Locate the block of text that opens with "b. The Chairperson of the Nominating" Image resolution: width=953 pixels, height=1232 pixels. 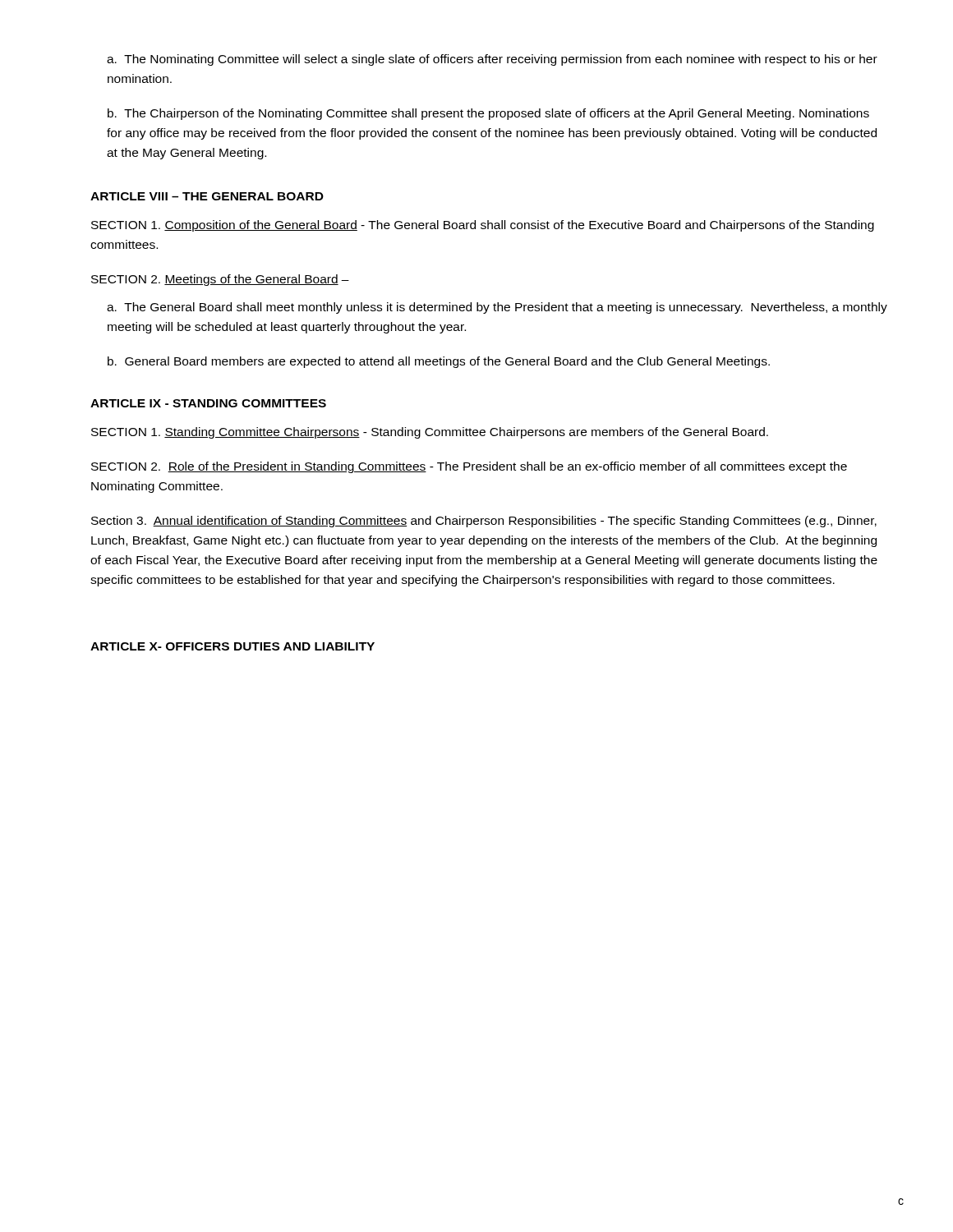[492, 133]
